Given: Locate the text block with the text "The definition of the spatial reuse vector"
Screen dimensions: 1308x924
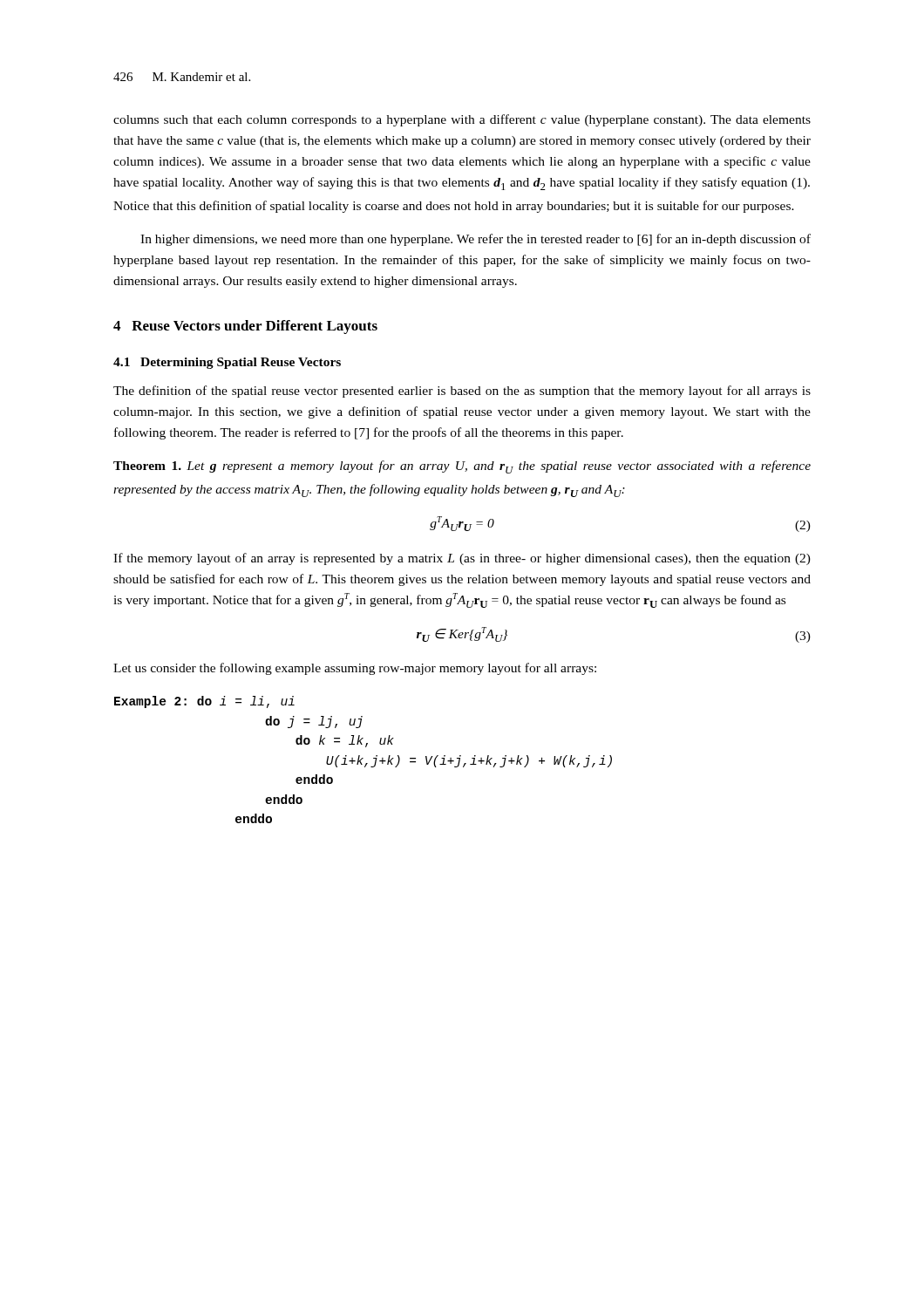Looking at the screenshot, I should (462, 412).
